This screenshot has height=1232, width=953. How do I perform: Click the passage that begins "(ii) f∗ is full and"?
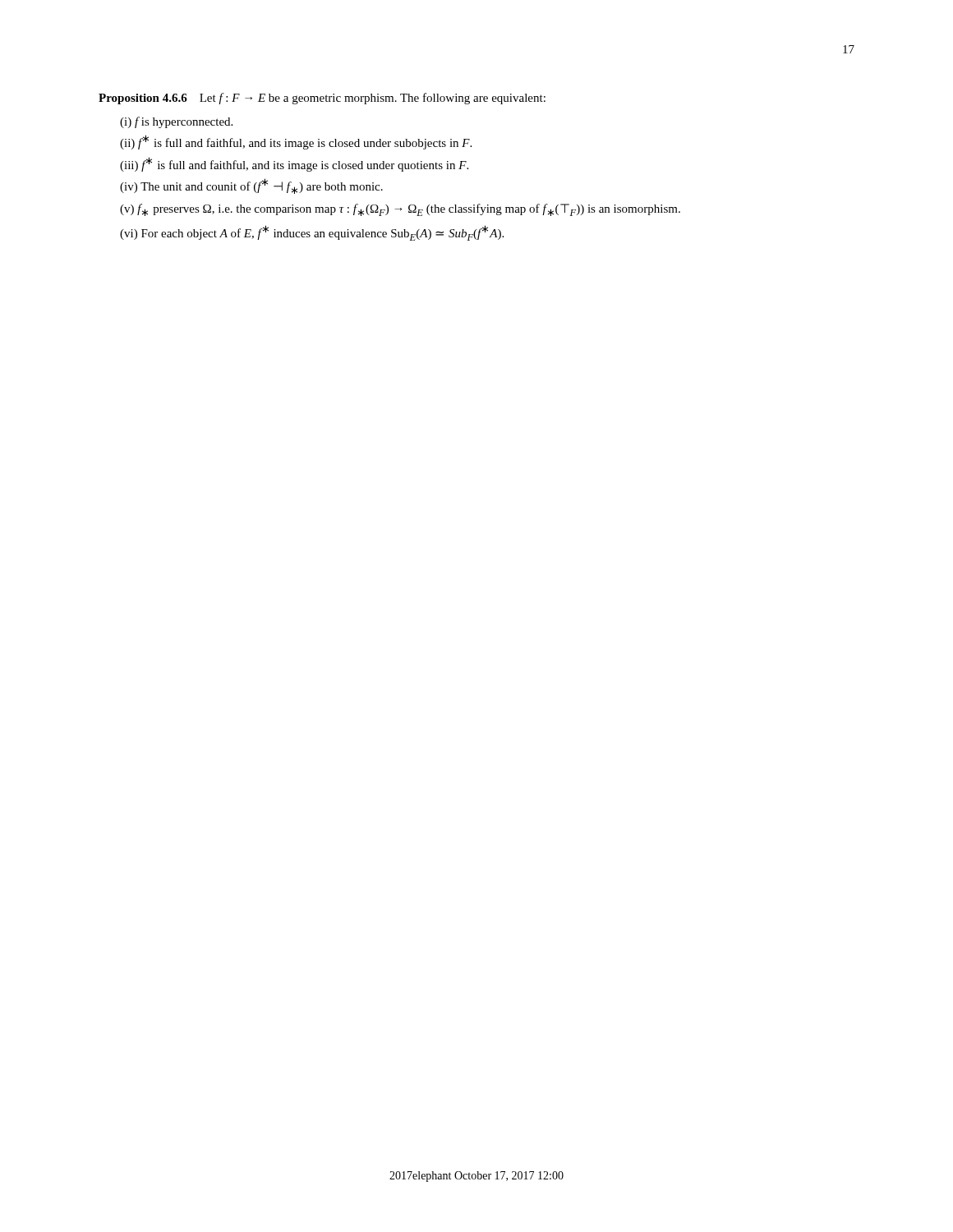298,141
